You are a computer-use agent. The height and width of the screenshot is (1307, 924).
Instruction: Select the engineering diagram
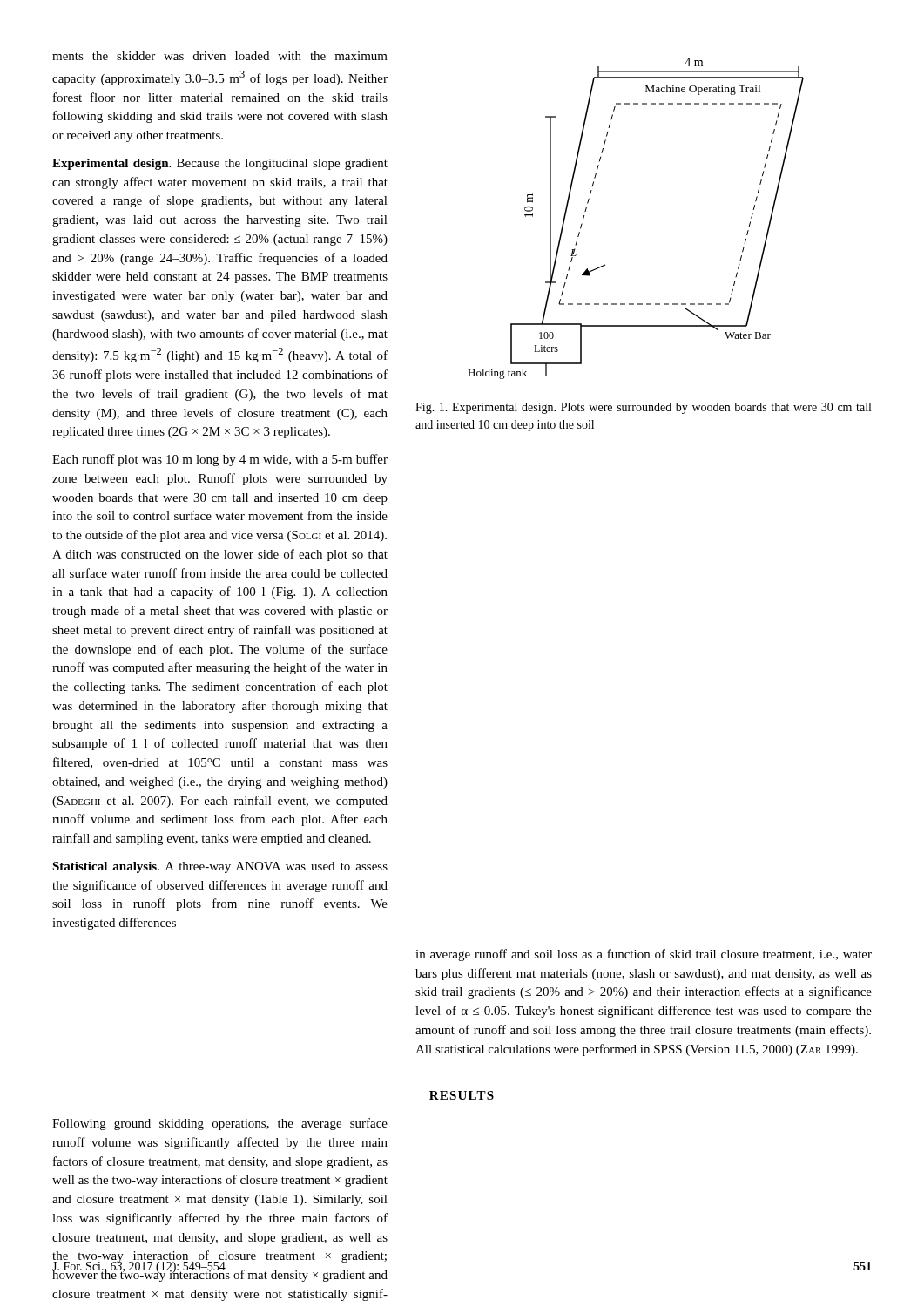[644, 217]
